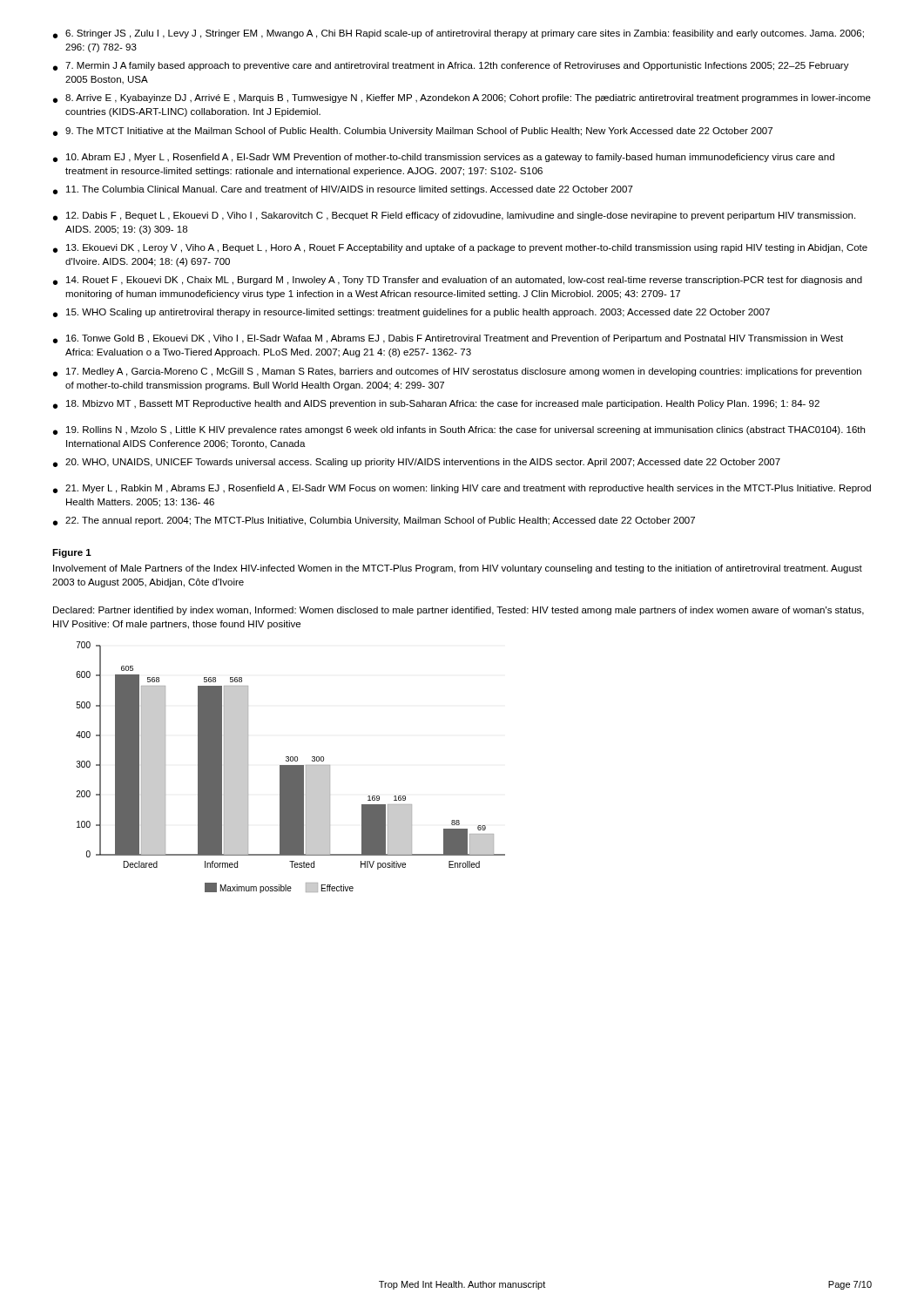Find the block on this page that starts "• 16. Tonwe"
924x1307 pixels.
click(x=462, y=345)
